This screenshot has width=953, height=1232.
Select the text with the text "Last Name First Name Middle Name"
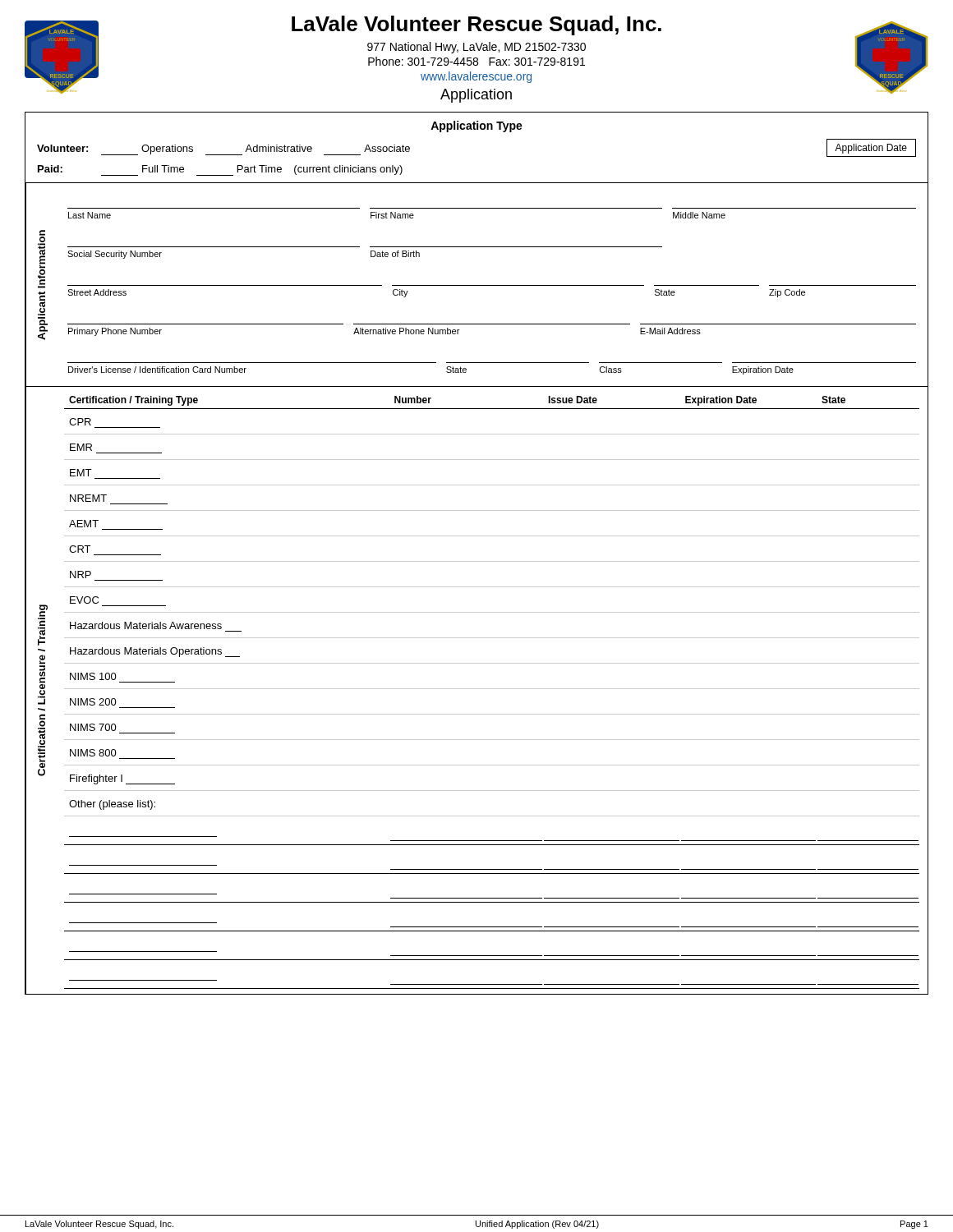point(492,206)
